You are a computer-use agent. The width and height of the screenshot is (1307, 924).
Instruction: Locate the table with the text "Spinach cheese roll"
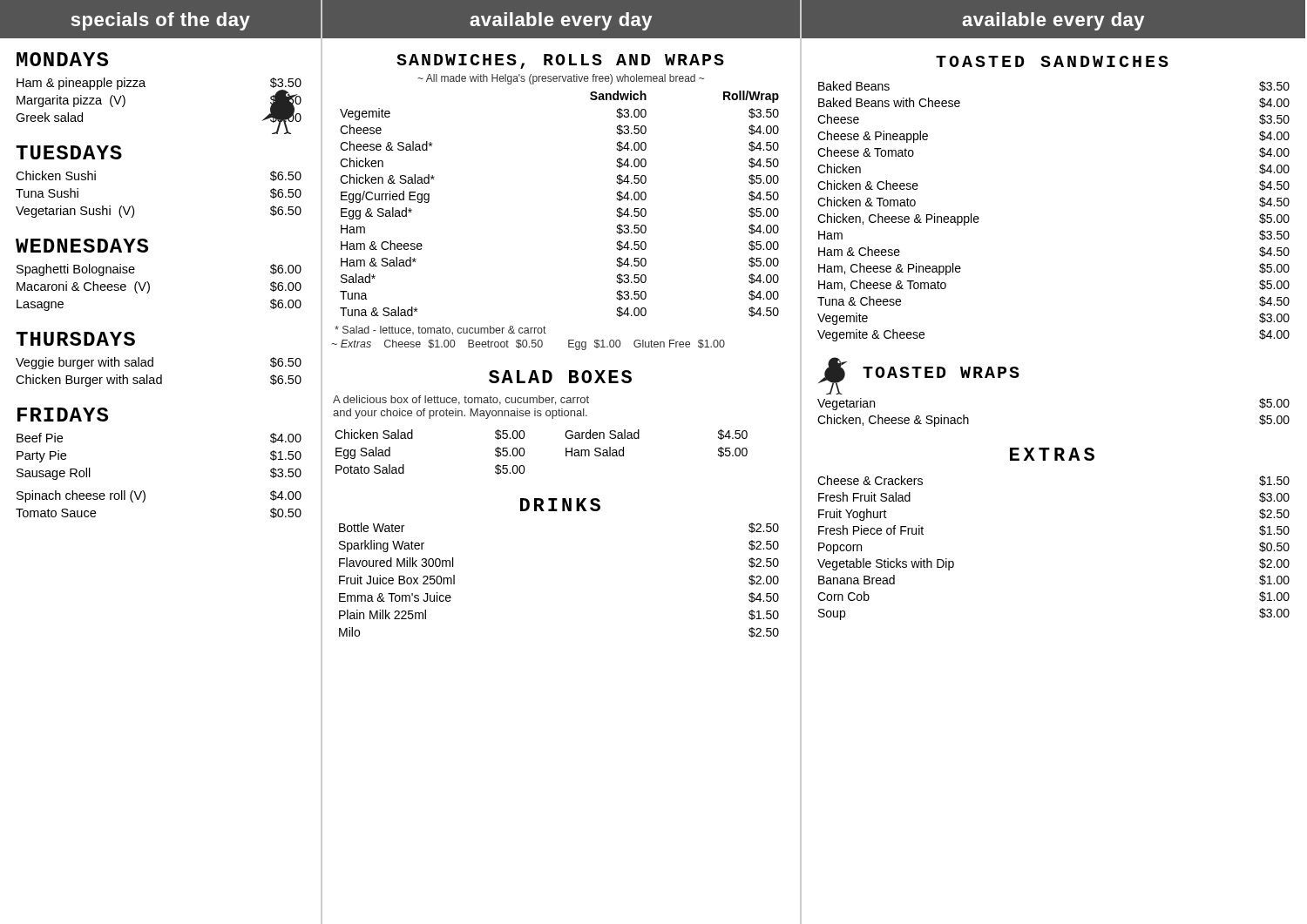tap(160, 476)
